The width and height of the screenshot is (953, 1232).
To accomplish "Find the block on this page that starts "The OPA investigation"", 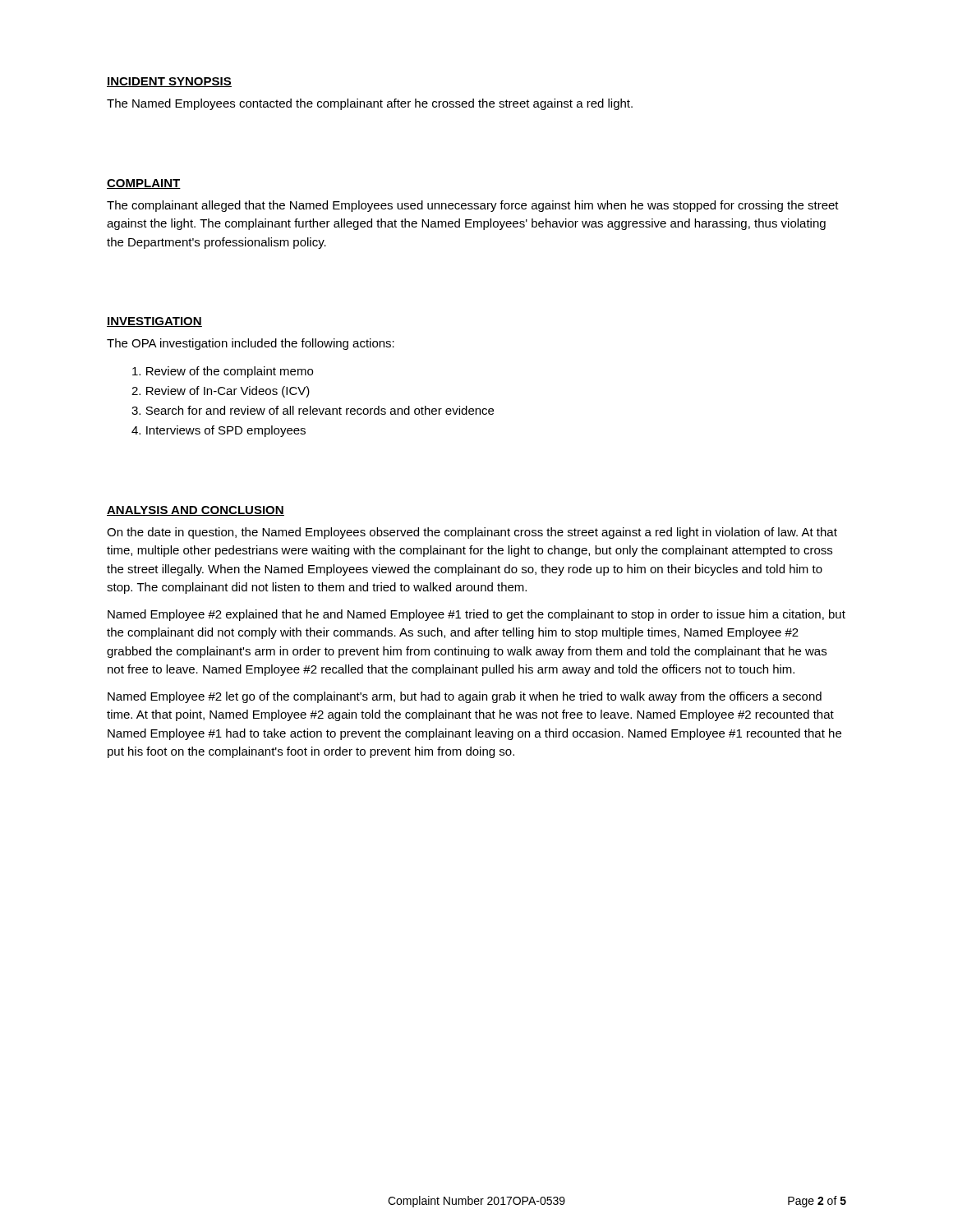I will [251, 343].
